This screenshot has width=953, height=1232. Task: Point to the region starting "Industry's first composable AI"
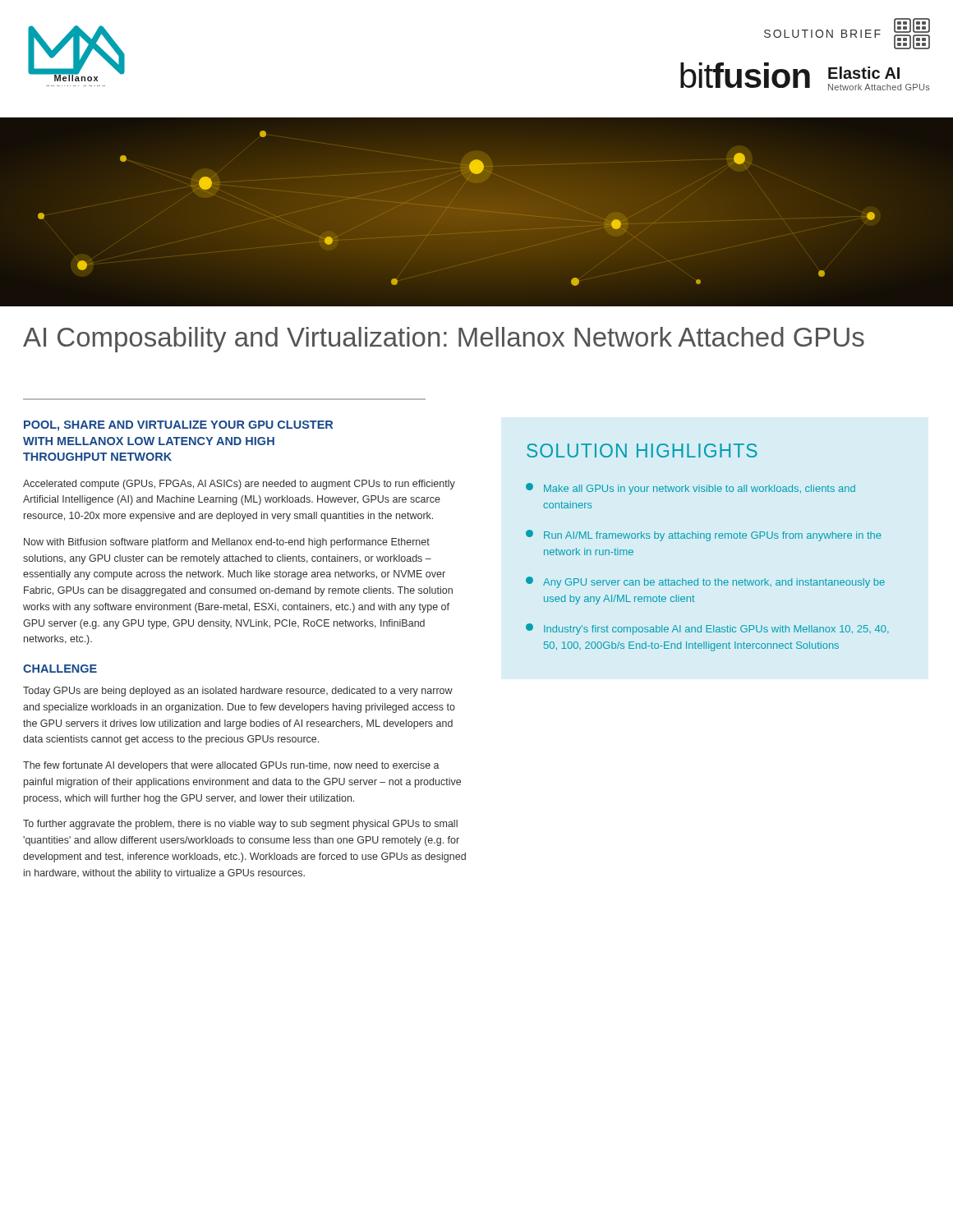tap(715, 637)
